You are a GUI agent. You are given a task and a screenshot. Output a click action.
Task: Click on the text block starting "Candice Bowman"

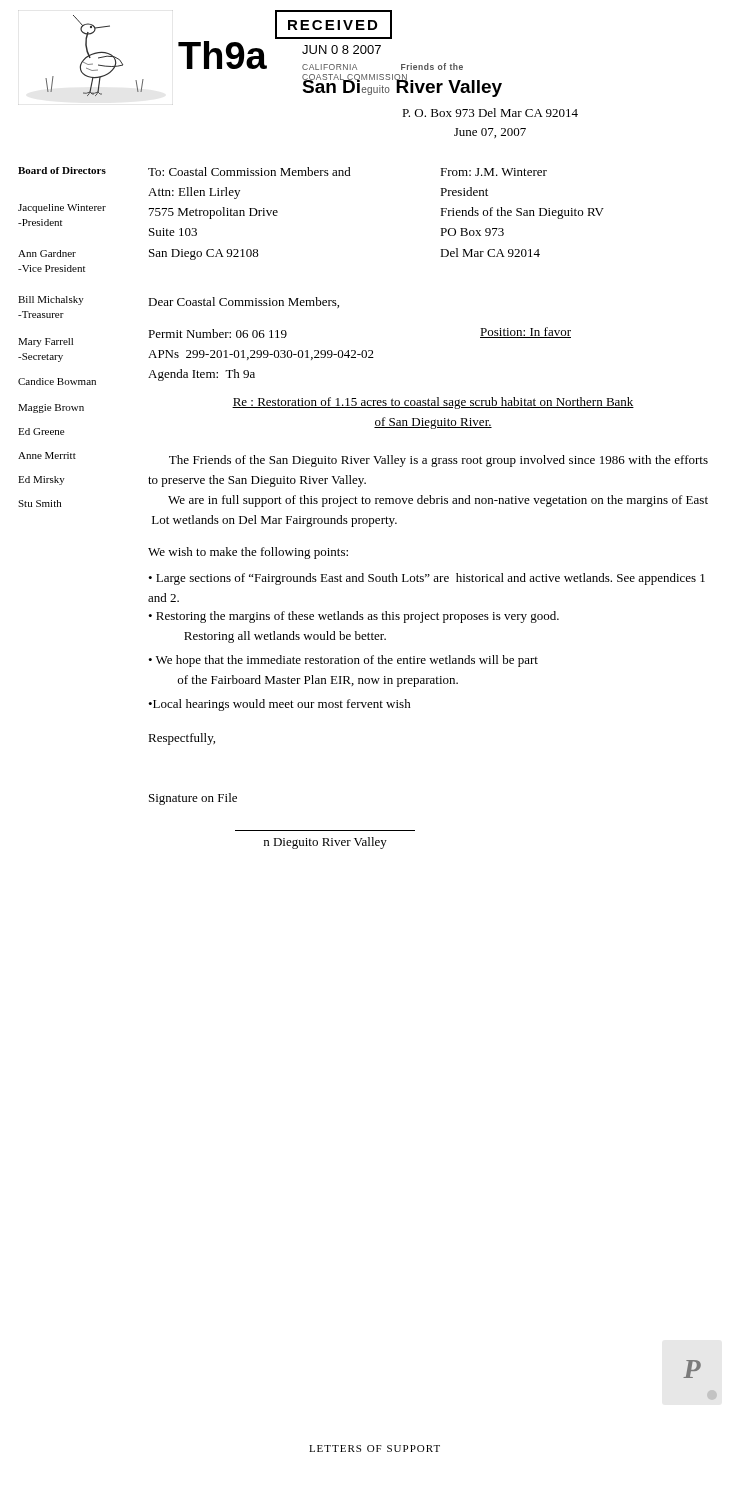click(x=57, y=381)
